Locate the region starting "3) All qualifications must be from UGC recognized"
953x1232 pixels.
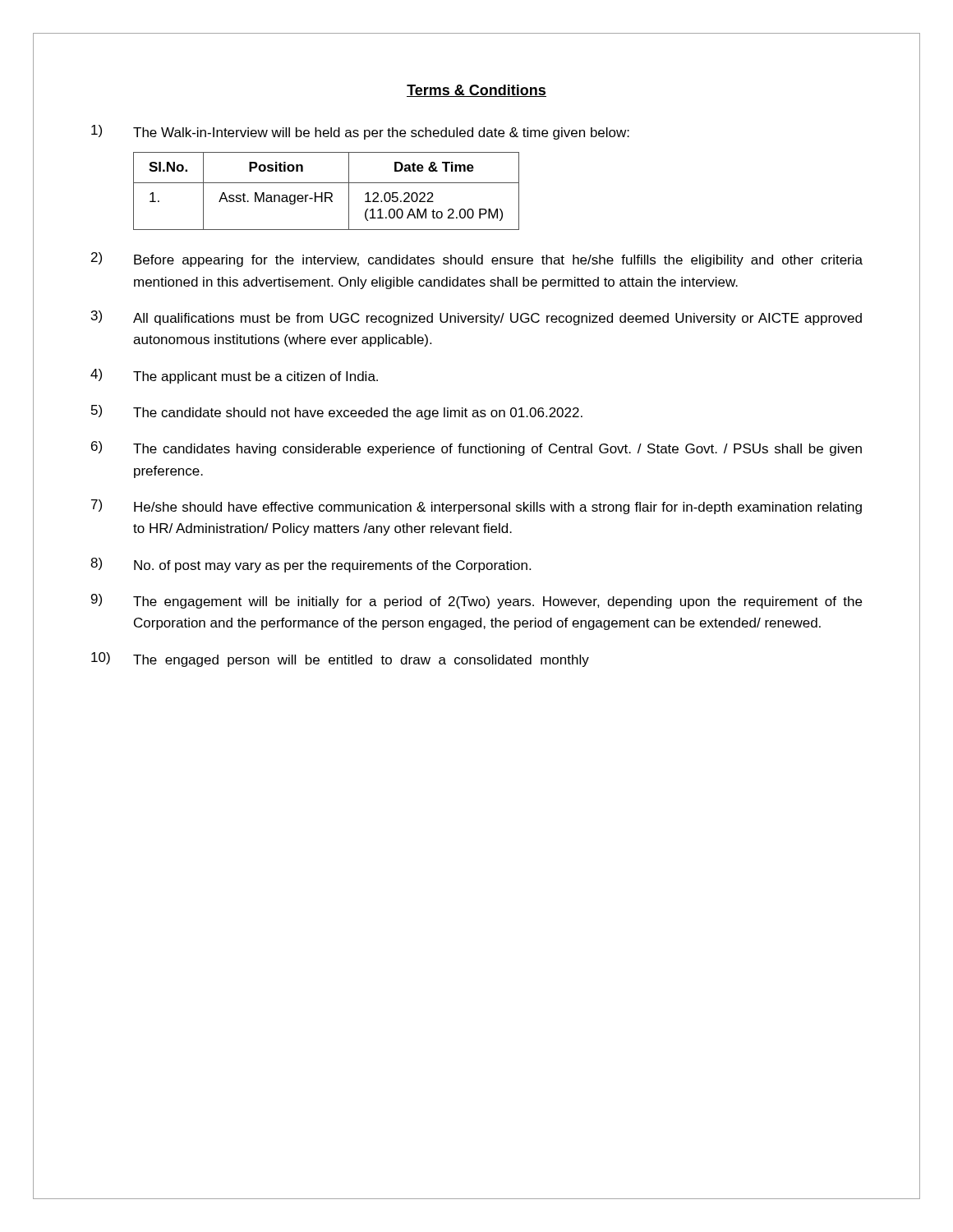tap(476, 330)
